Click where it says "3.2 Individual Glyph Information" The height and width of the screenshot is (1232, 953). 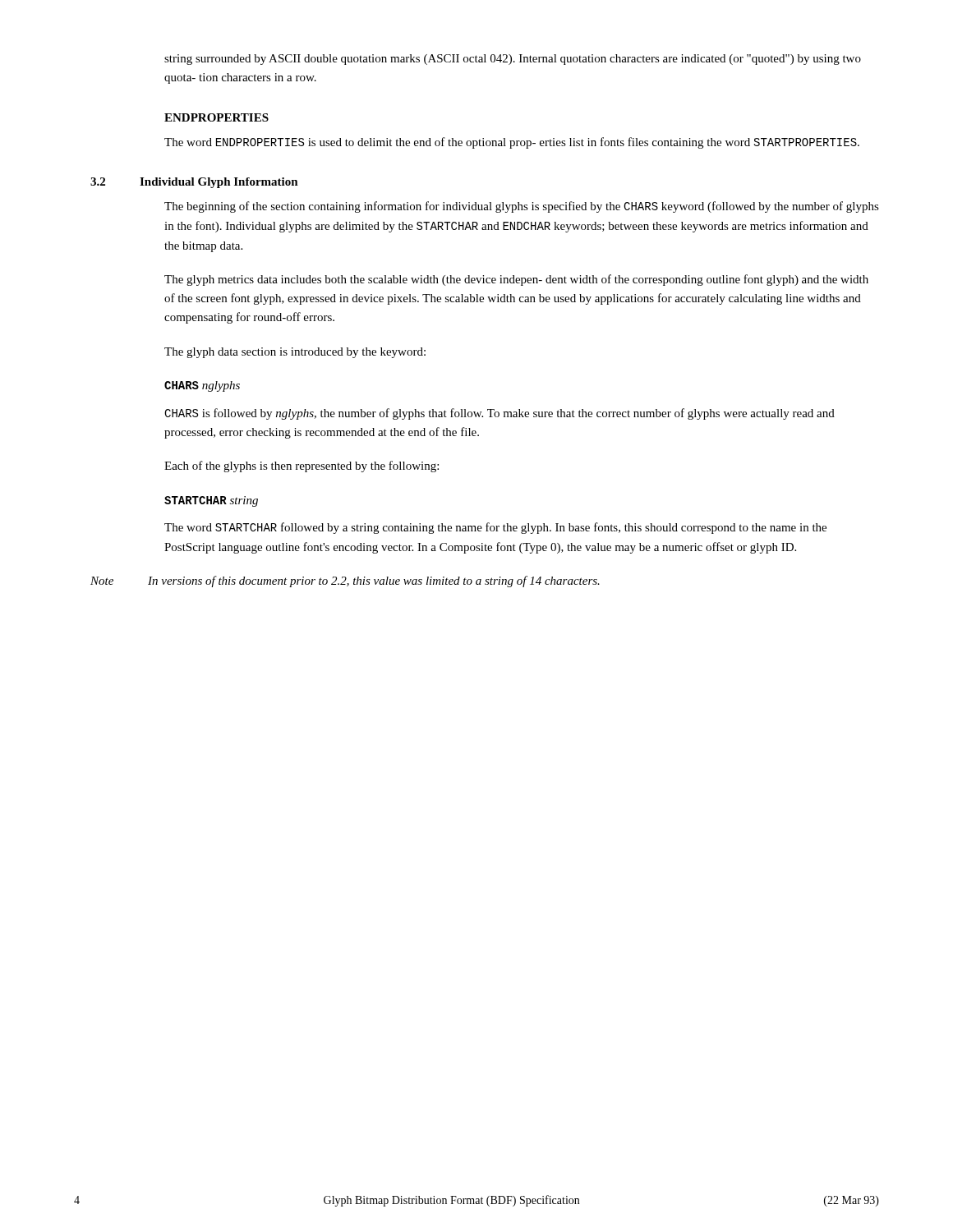tap(231, 182)
